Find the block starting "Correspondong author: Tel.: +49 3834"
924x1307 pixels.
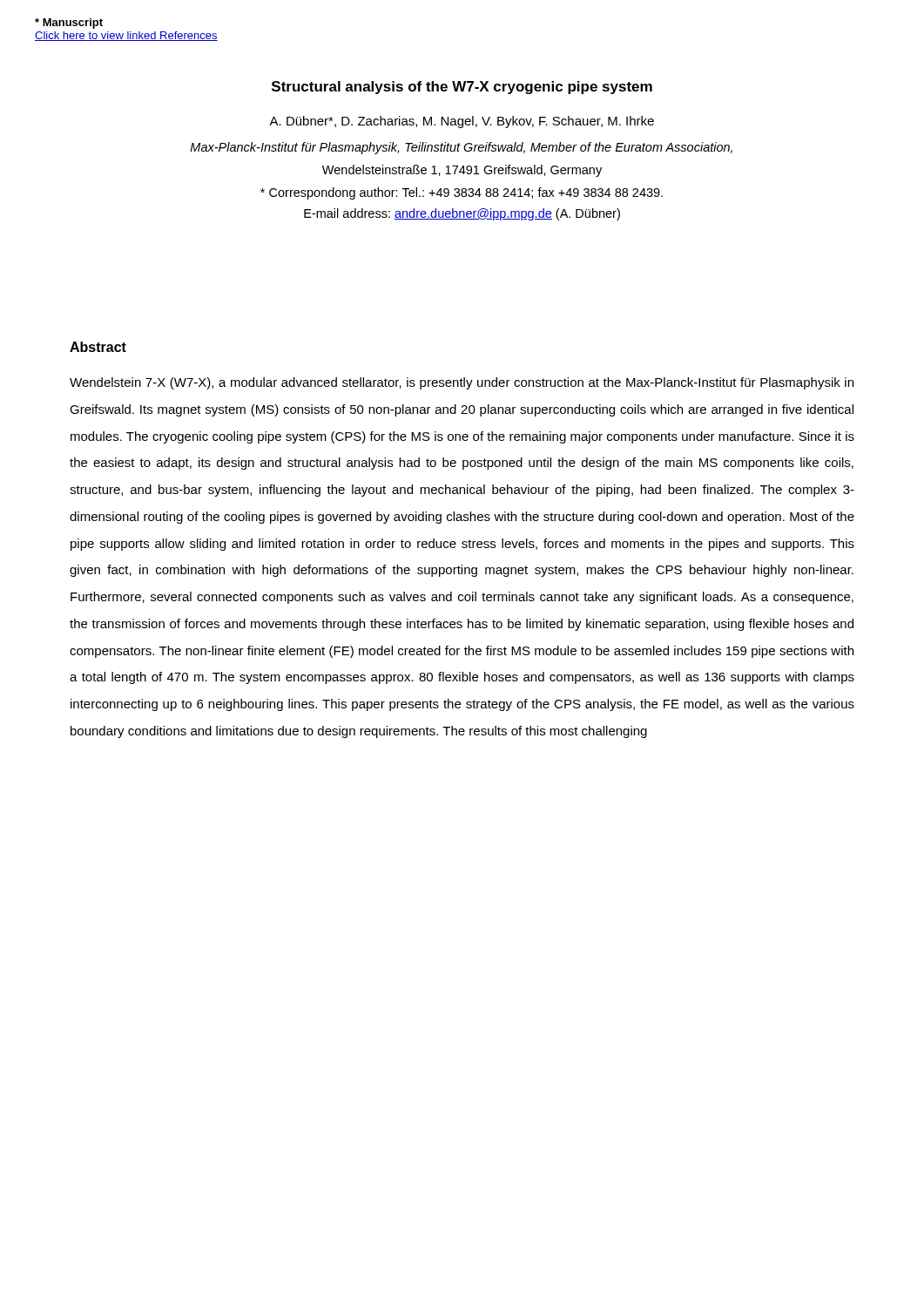(x=462, y=193)
